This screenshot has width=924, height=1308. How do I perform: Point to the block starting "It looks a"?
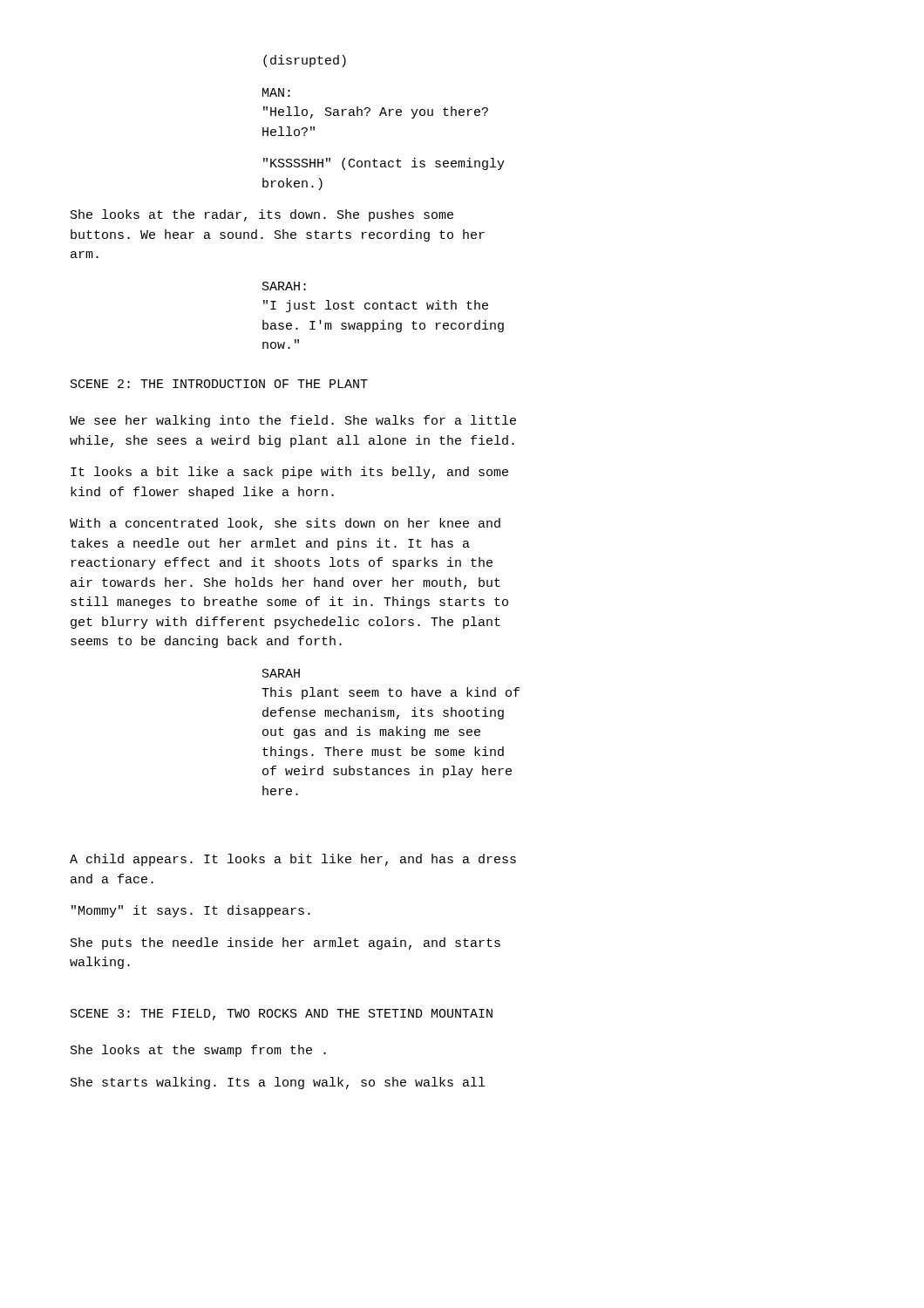coord(289,483)
